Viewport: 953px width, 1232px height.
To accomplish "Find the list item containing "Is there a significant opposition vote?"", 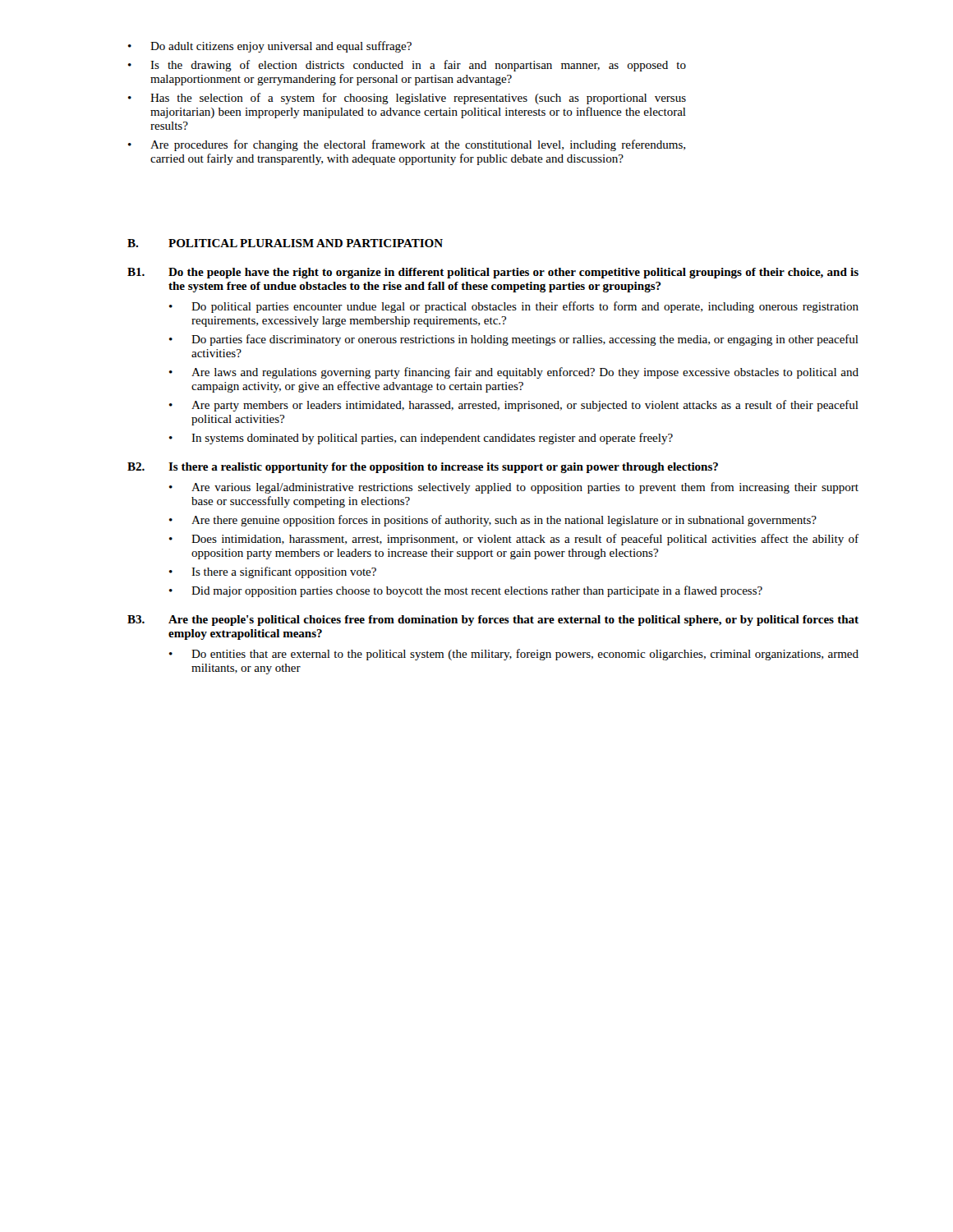I will tap(273, 572).
